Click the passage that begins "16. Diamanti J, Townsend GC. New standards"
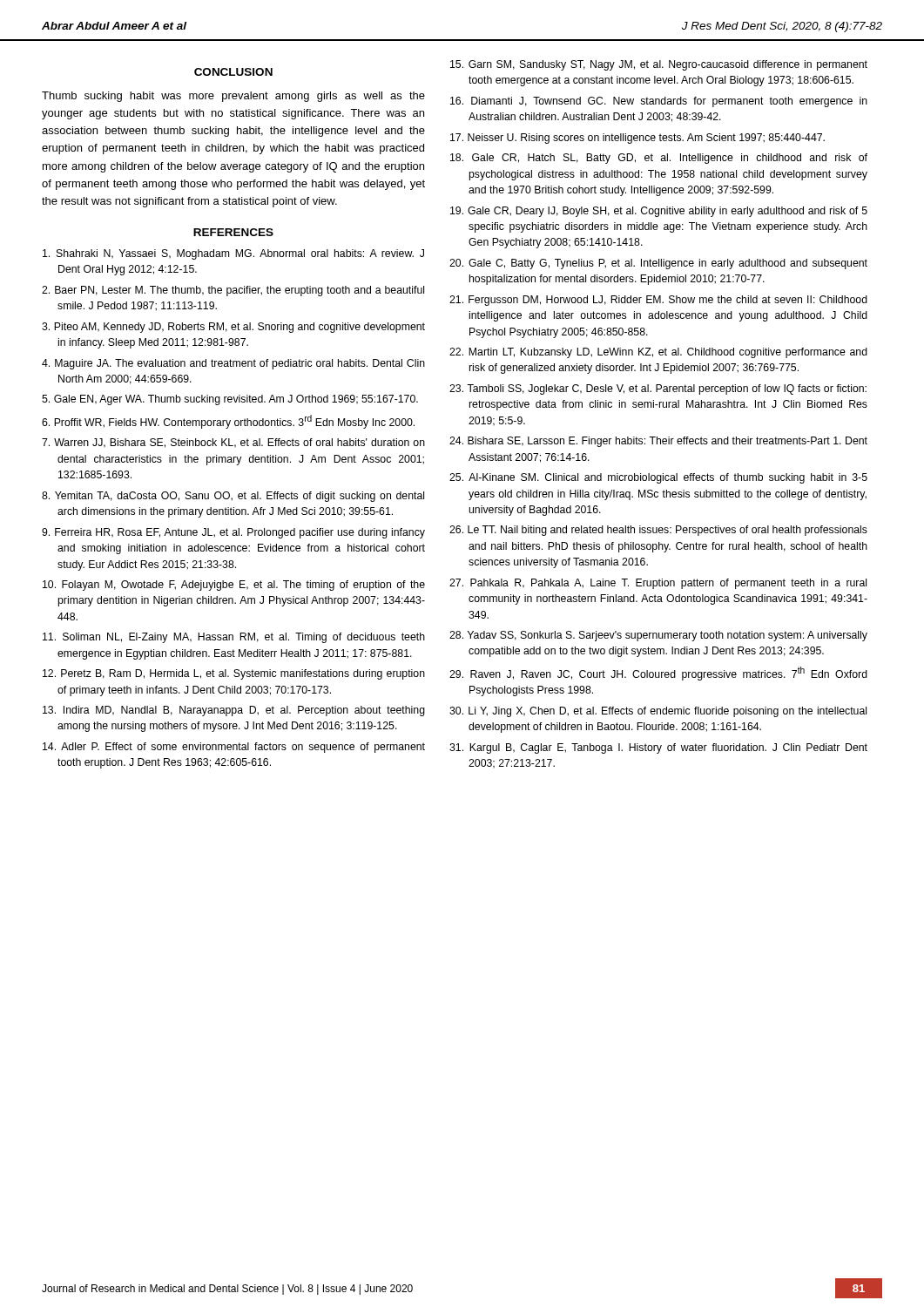This screenshot has height=1307, width=924. coord(658,109)
